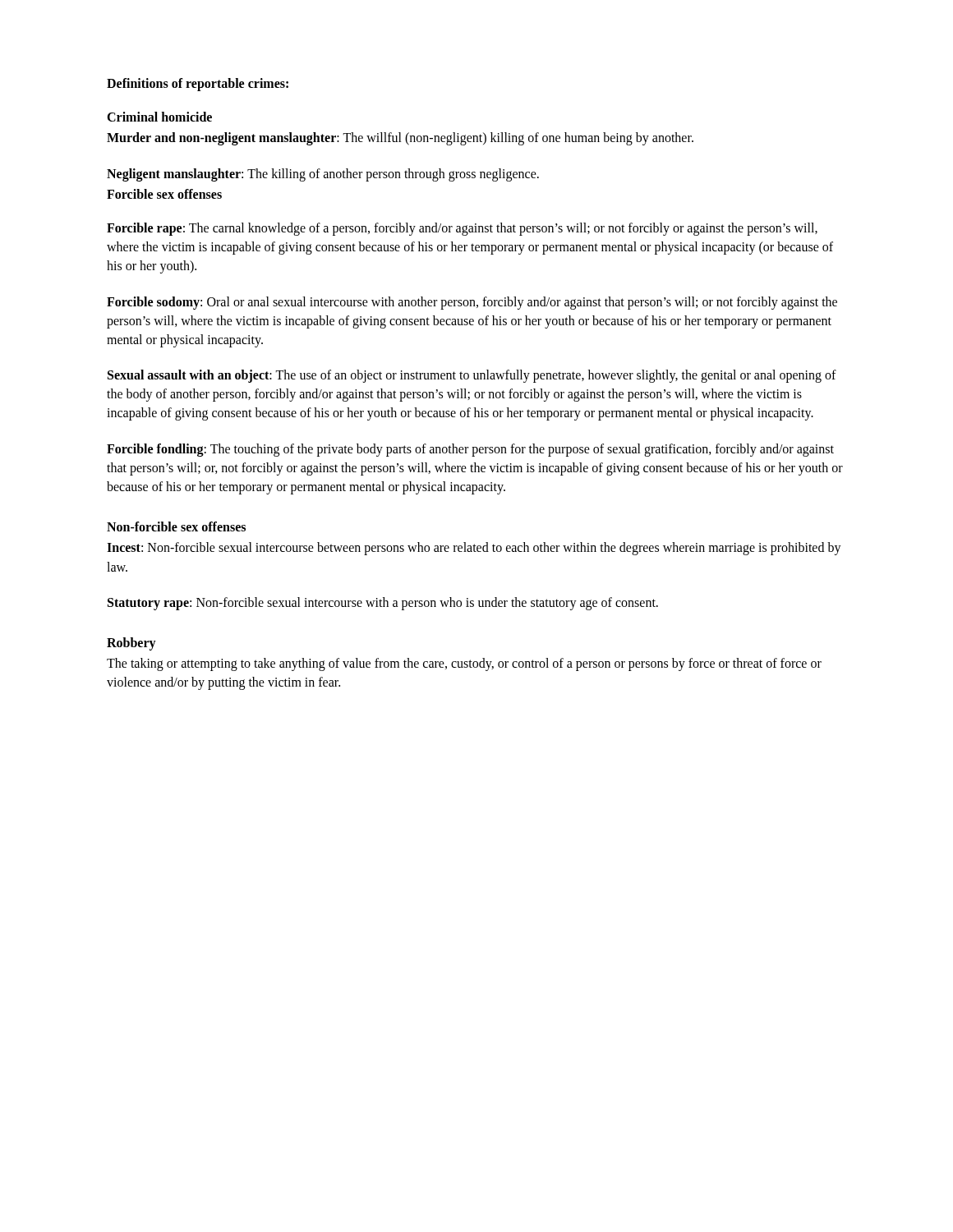Click on the region starting "Forcible sodomy: Oral or anal sexual intercourse"

pyautogui.click(x=476, y=321)
